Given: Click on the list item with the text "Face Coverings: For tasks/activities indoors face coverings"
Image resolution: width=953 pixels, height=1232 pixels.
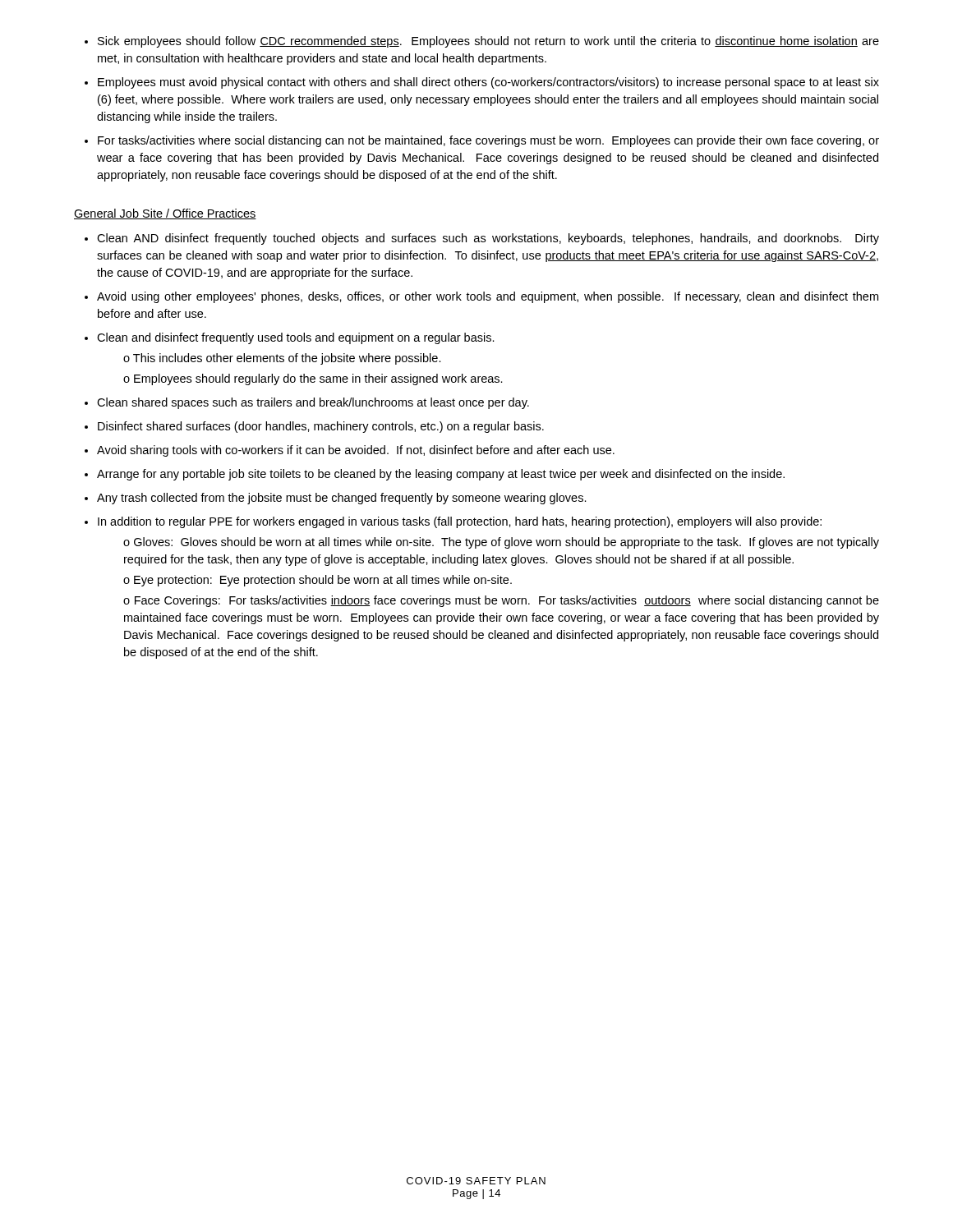Looking at the screenshot, I should 501,627.
